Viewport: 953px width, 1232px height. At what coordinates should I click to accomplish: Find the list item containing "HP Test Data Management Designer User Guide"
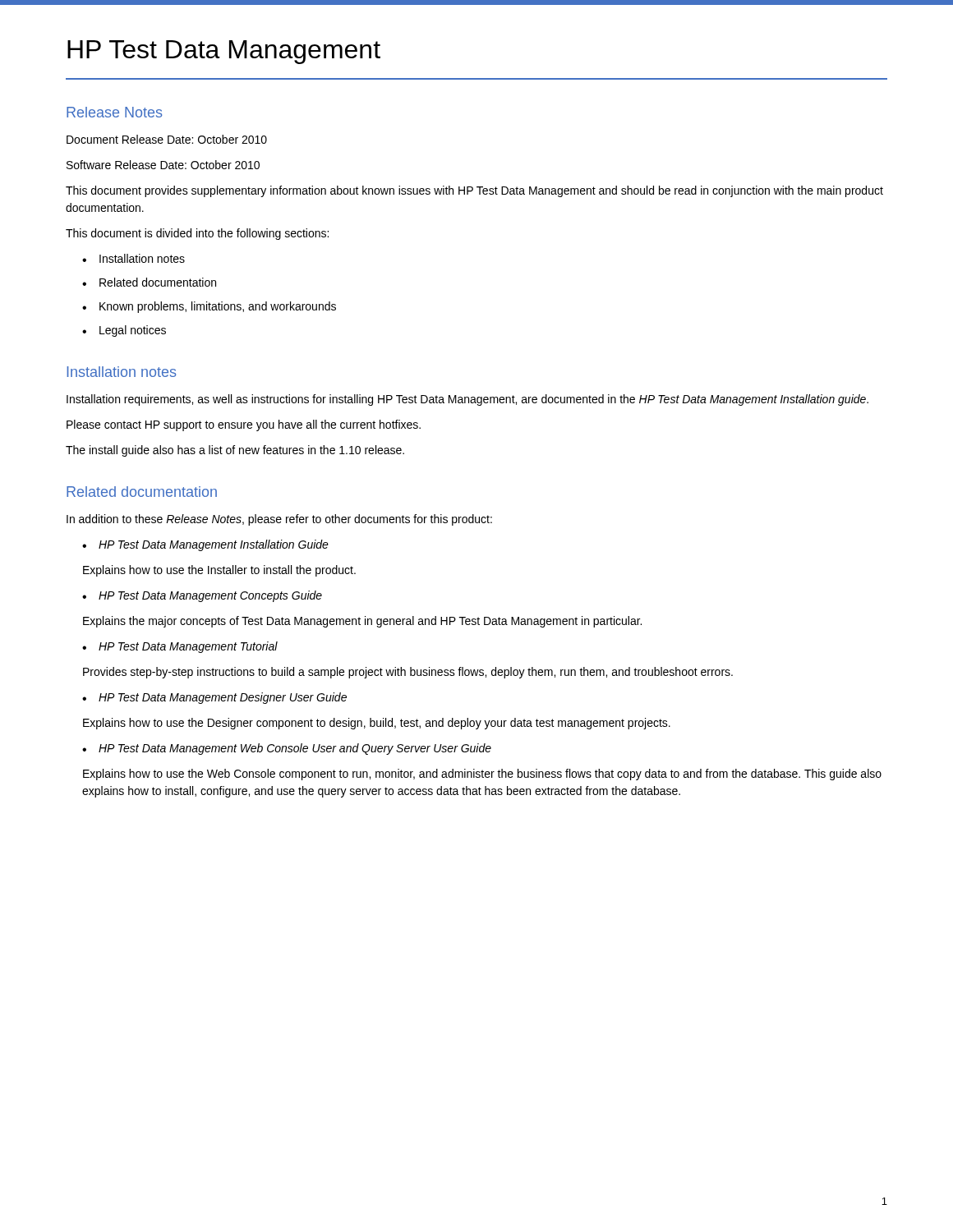214,698
